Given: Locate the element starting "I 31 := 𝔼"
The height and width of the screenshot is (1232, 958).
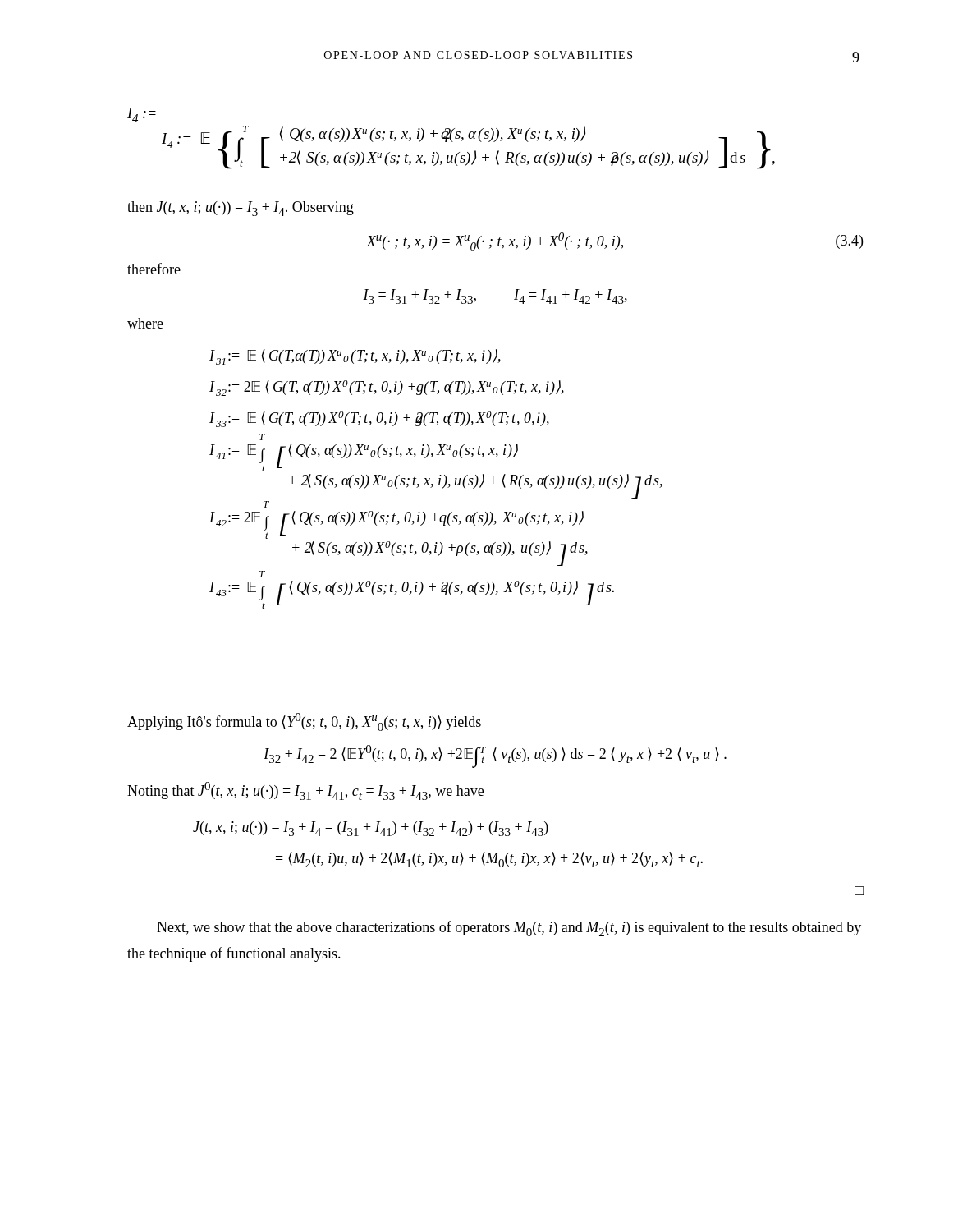Looking at the screenshot, I should [x=536, y=518].
